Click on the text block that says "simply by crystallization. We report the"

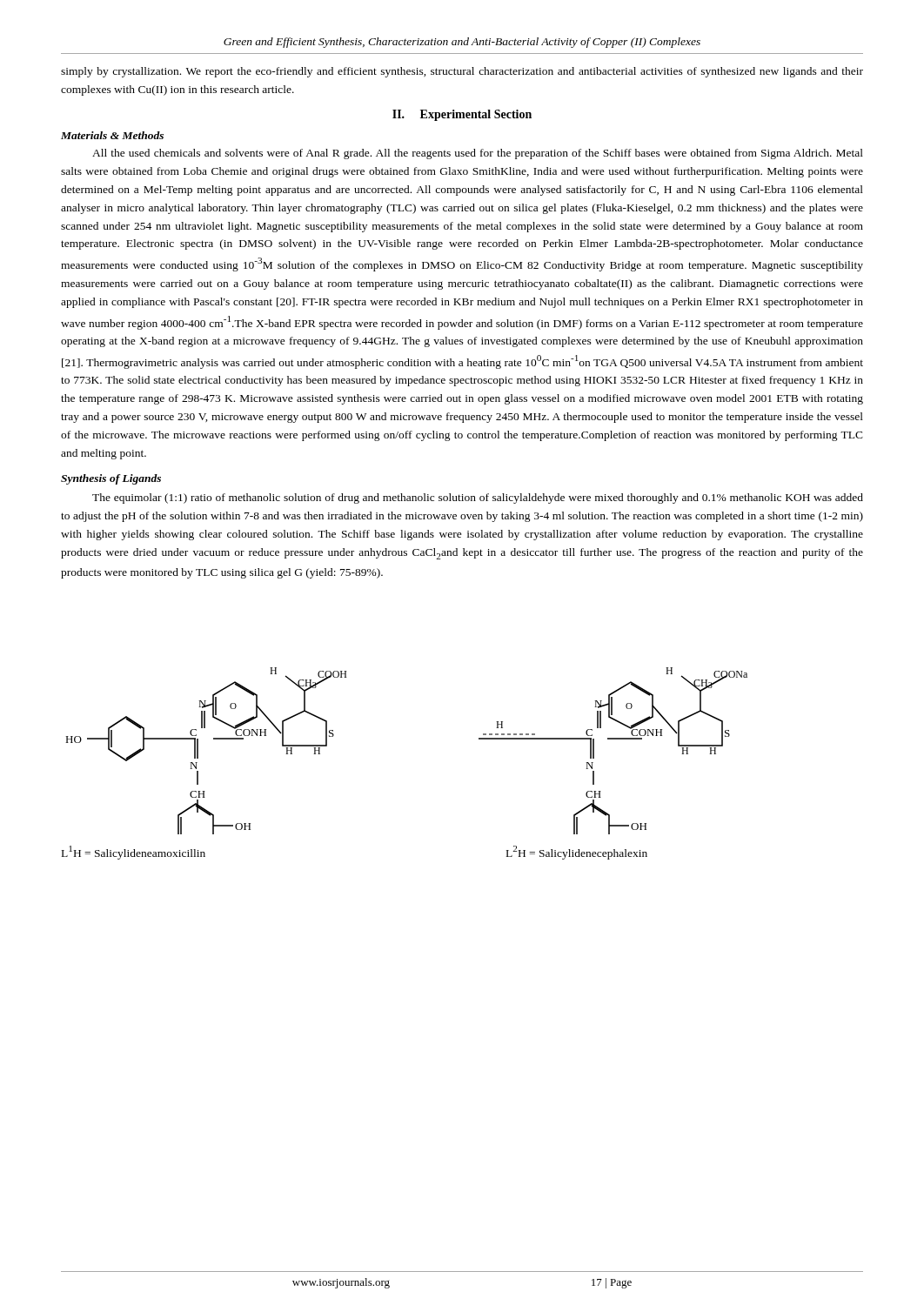coord(462,80)
